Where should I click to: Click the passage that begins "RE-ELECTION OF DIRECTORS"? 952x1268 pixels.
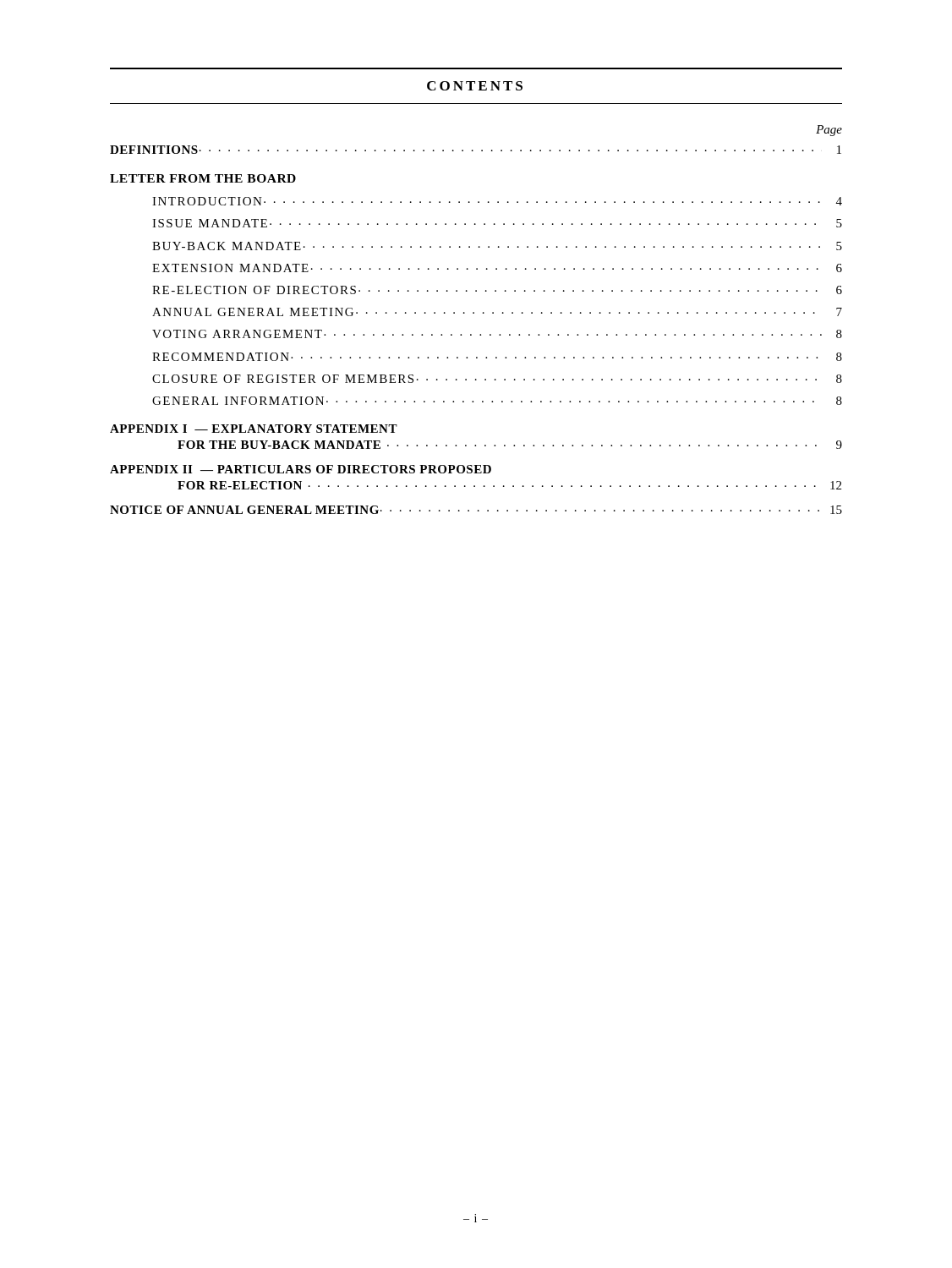pyautogui.click(x=476, y=291)
